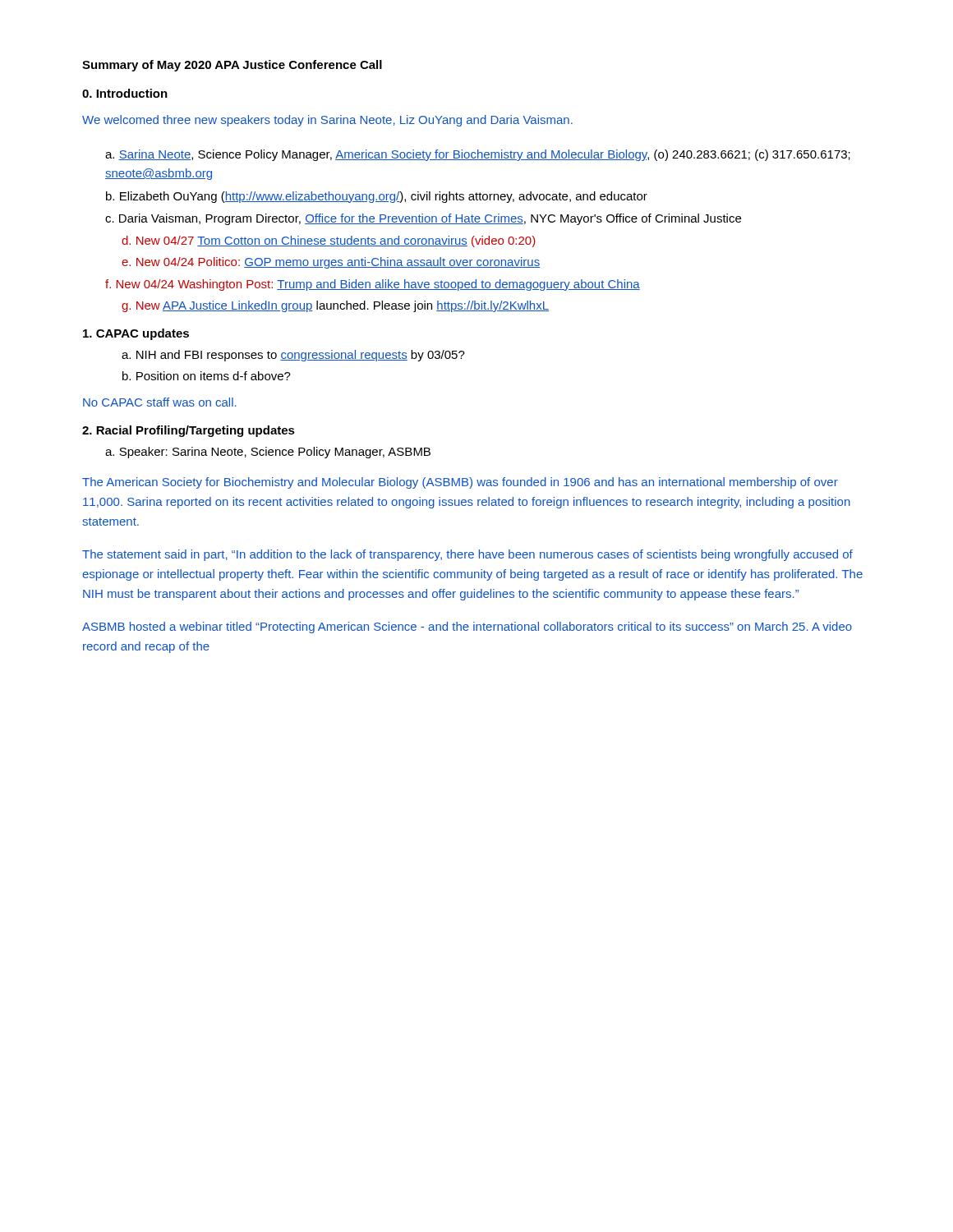953x1232 pixels.
Task: Select the list item containing "g. New APA Justice LinkedIn group"
Action: [335, 305]
